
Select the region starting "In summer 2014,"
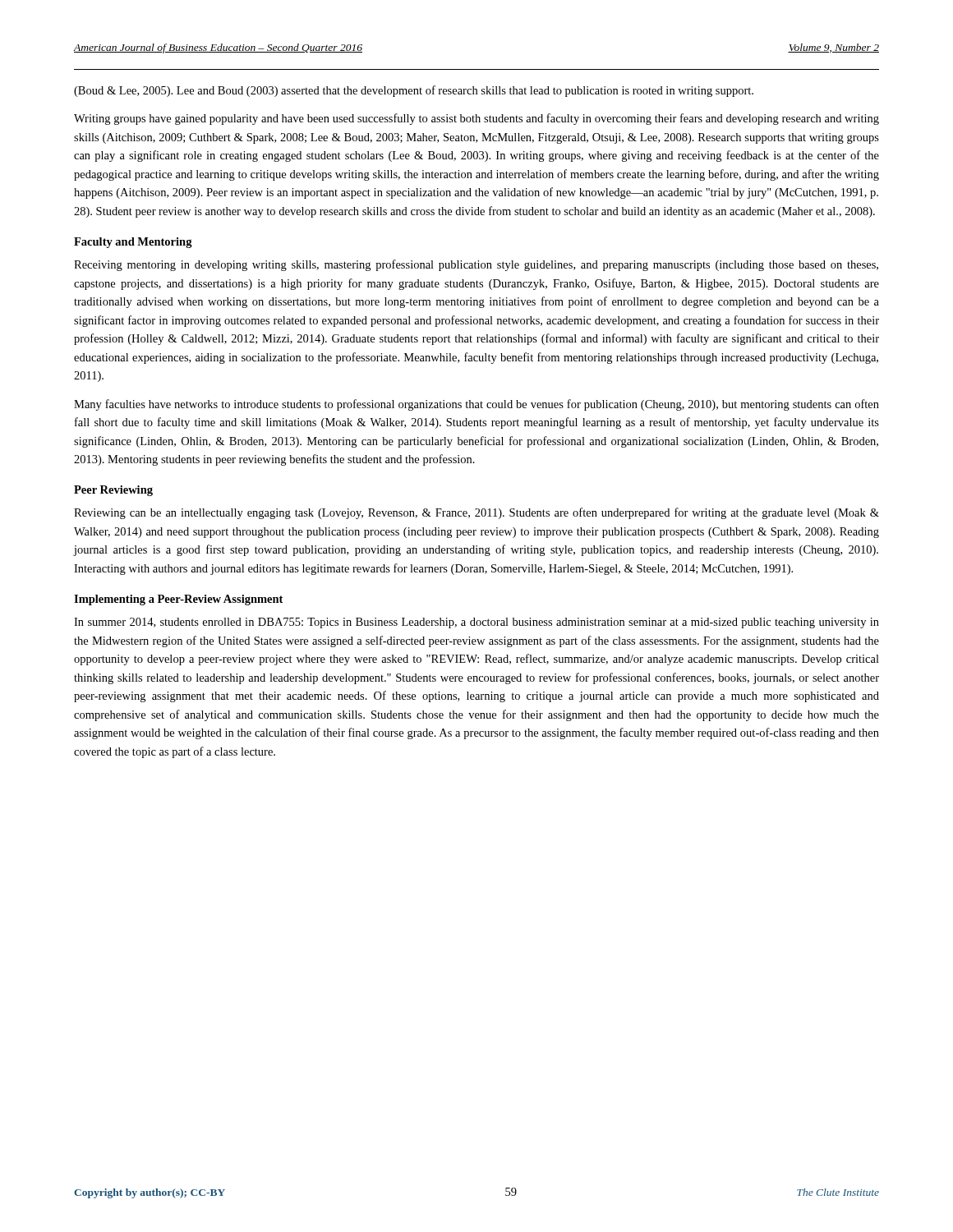coord(476,687)
